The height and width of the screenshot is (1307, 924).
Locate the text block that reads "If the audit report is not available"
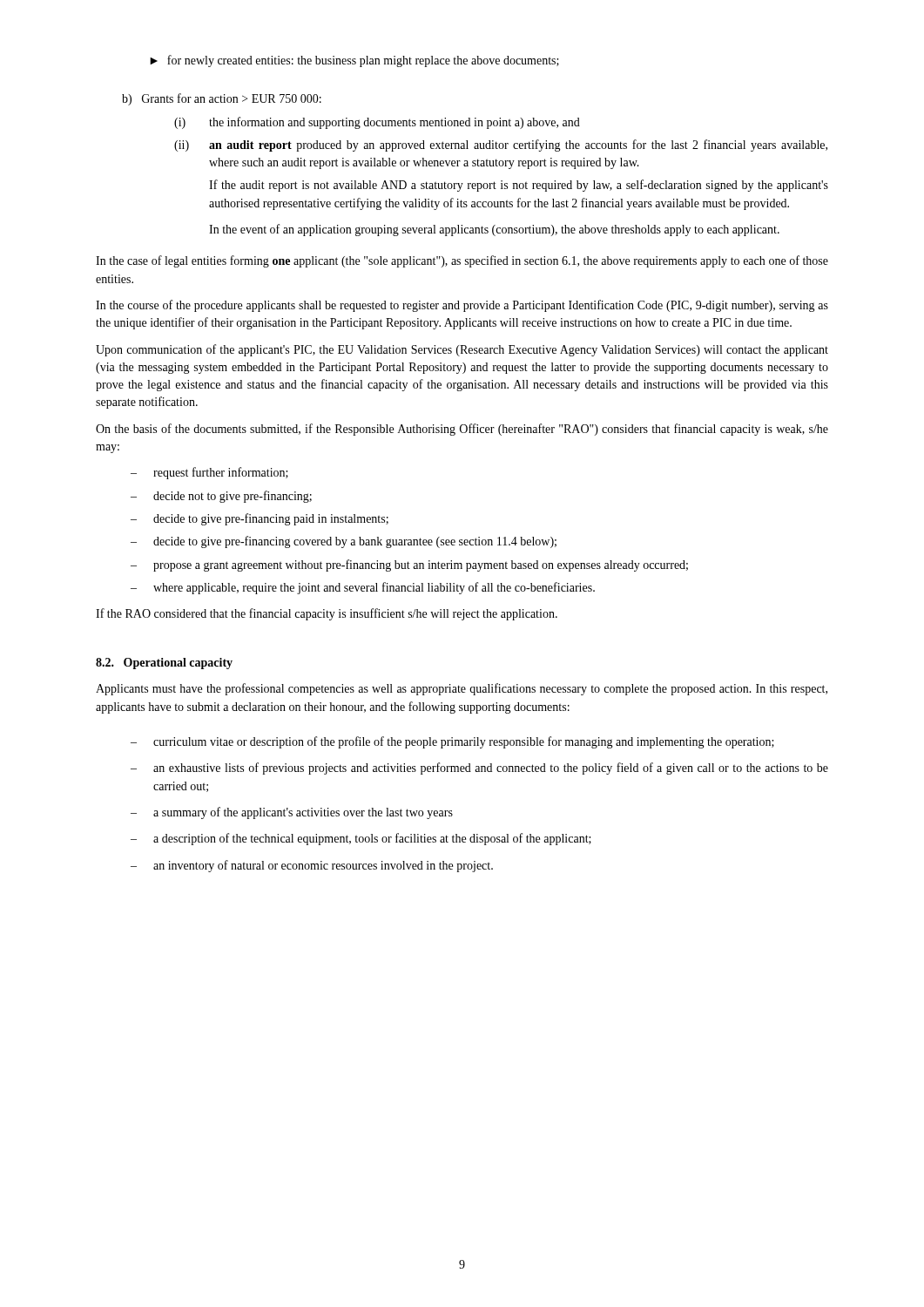pos(519,194)
